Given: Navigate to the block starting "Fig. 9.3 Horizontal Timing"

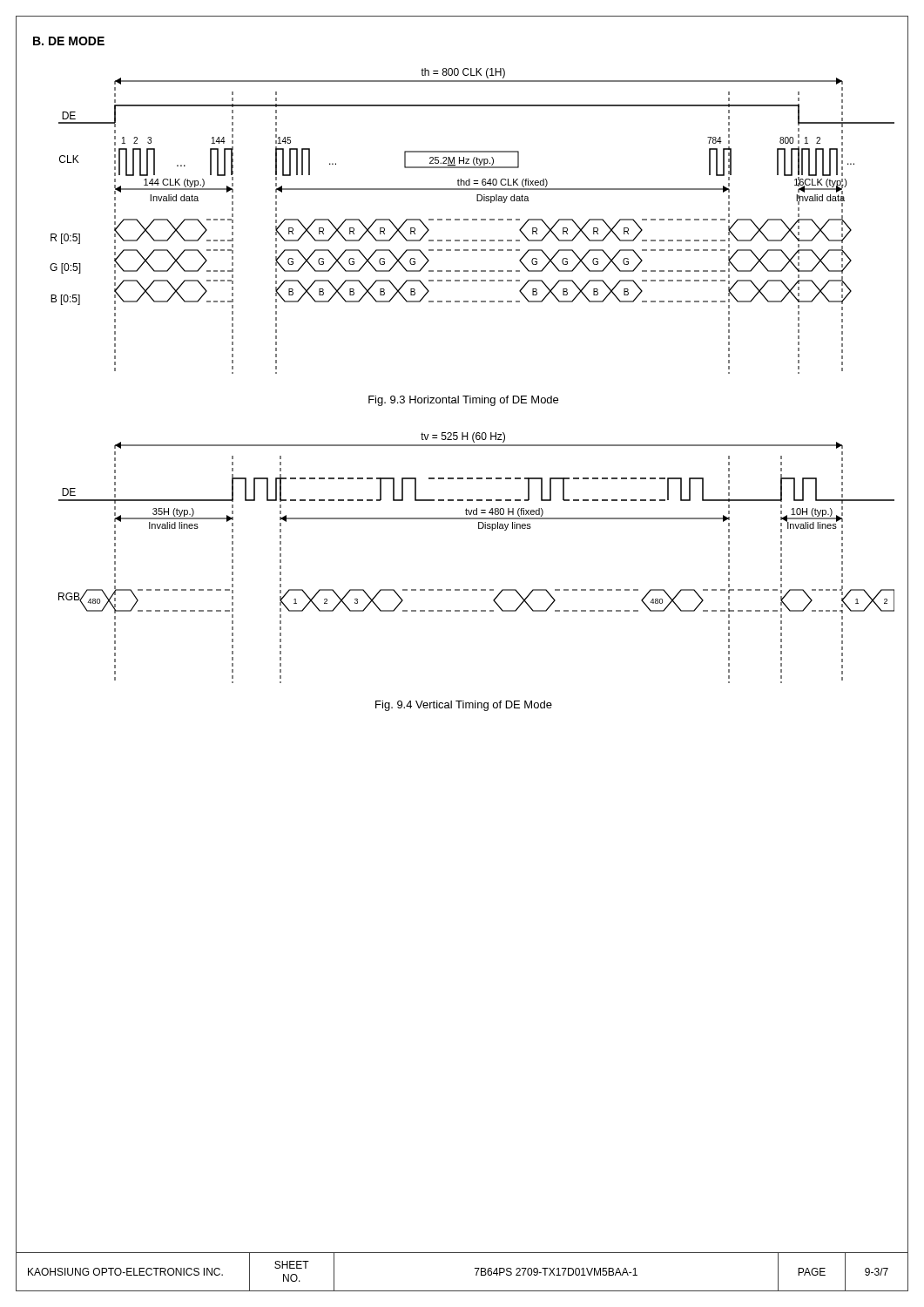Looking at the screenshot, I should (463, 400).
